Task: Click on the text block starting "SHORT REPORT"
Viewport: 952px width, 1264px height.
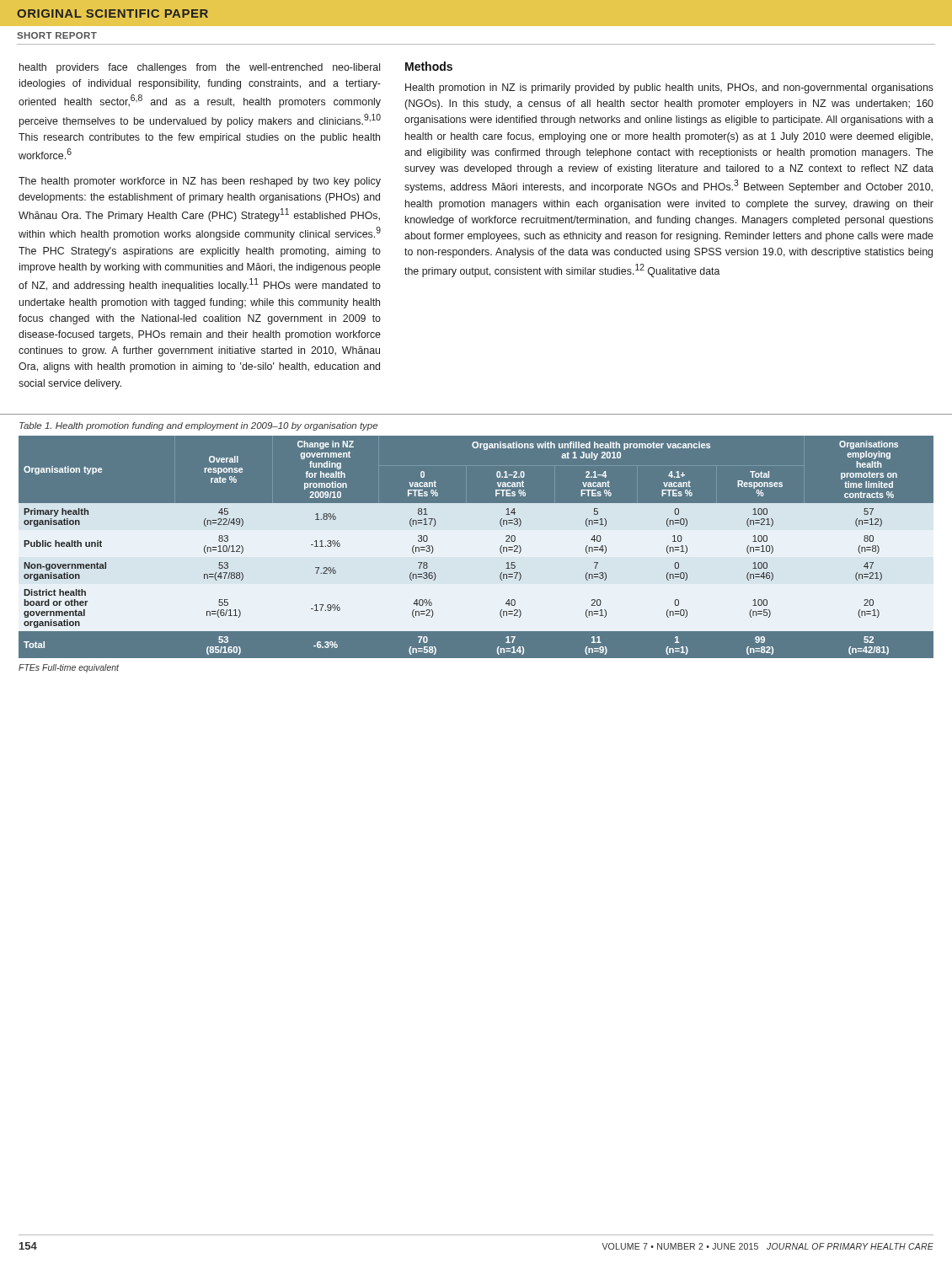Action: (x=57, y=35)
